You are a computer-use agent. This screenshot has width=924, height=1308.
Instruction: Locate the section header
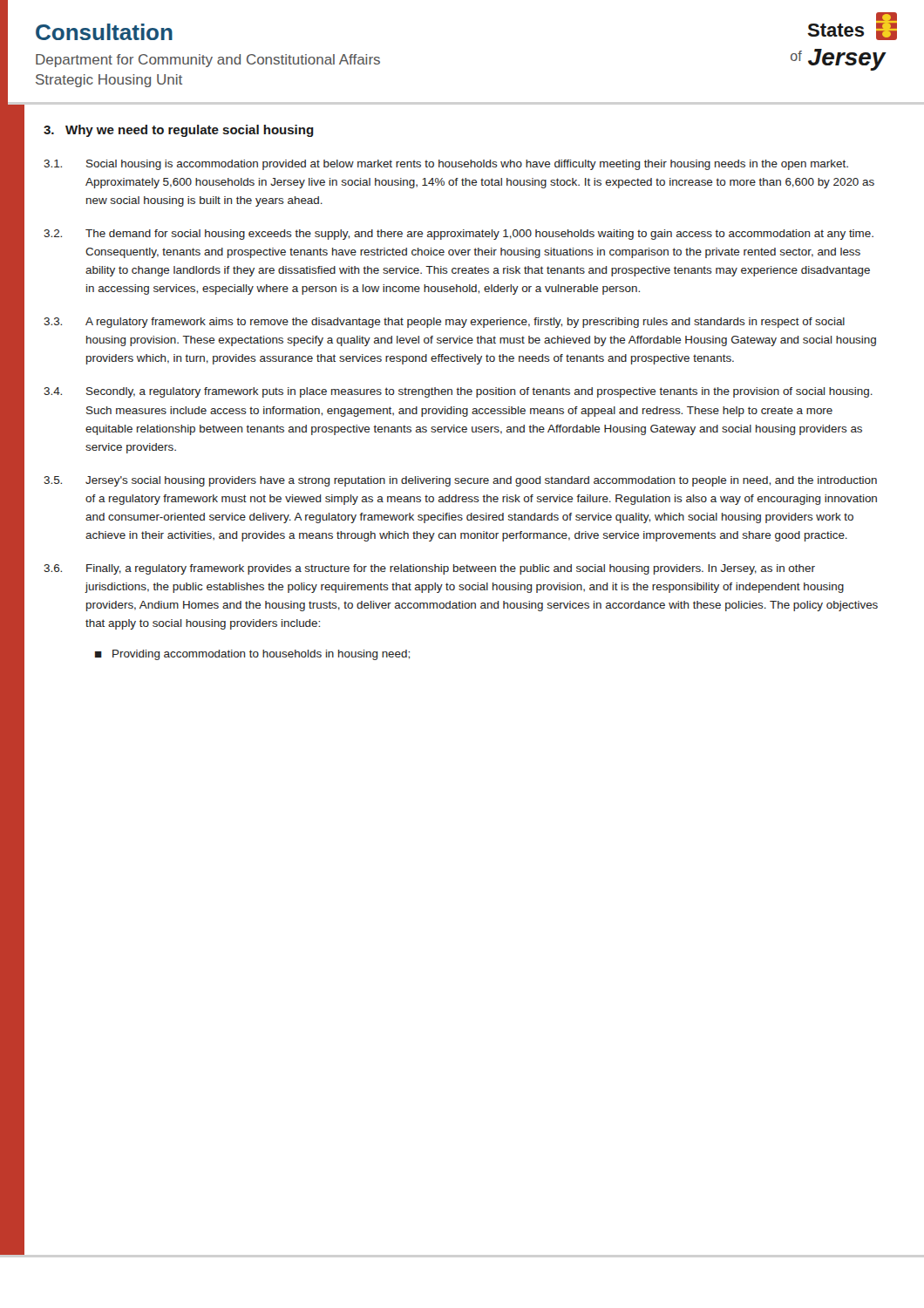[x=179, y=129]
